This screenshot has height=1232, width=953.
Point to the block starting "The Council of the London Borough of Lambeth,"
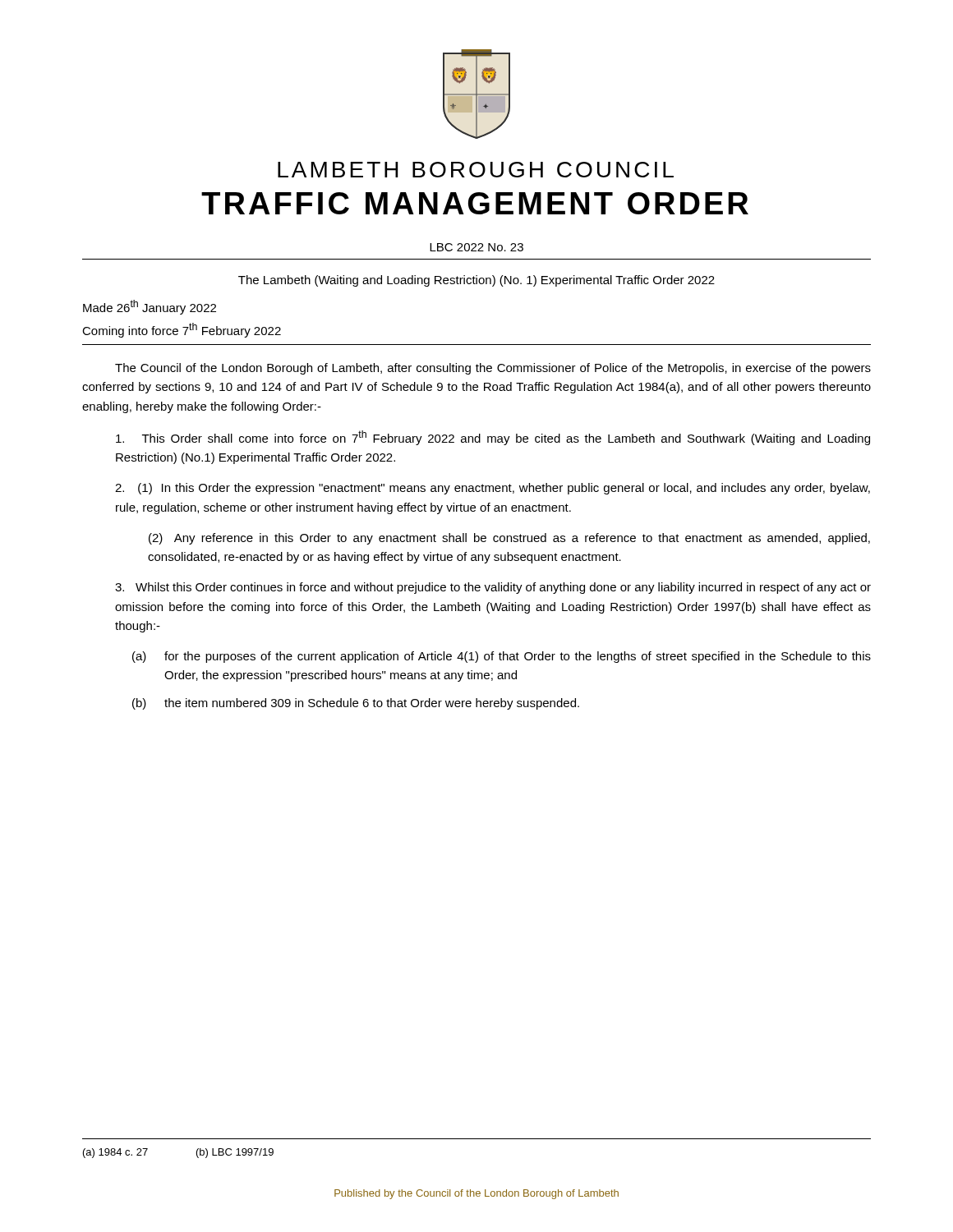476,387
